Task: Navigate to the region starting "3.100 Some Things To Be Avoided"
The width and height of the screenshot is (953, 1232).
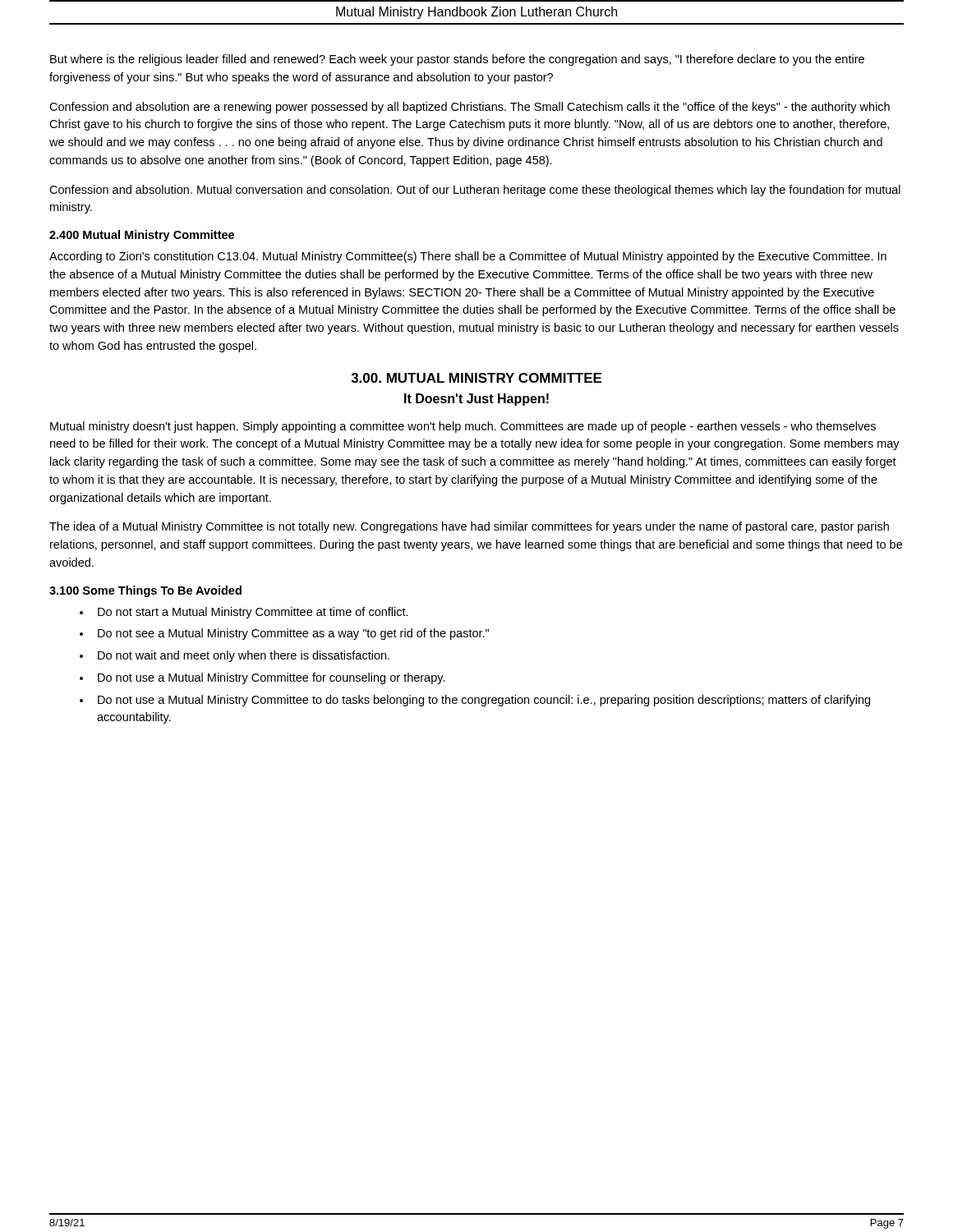Action: click(146, 590)
